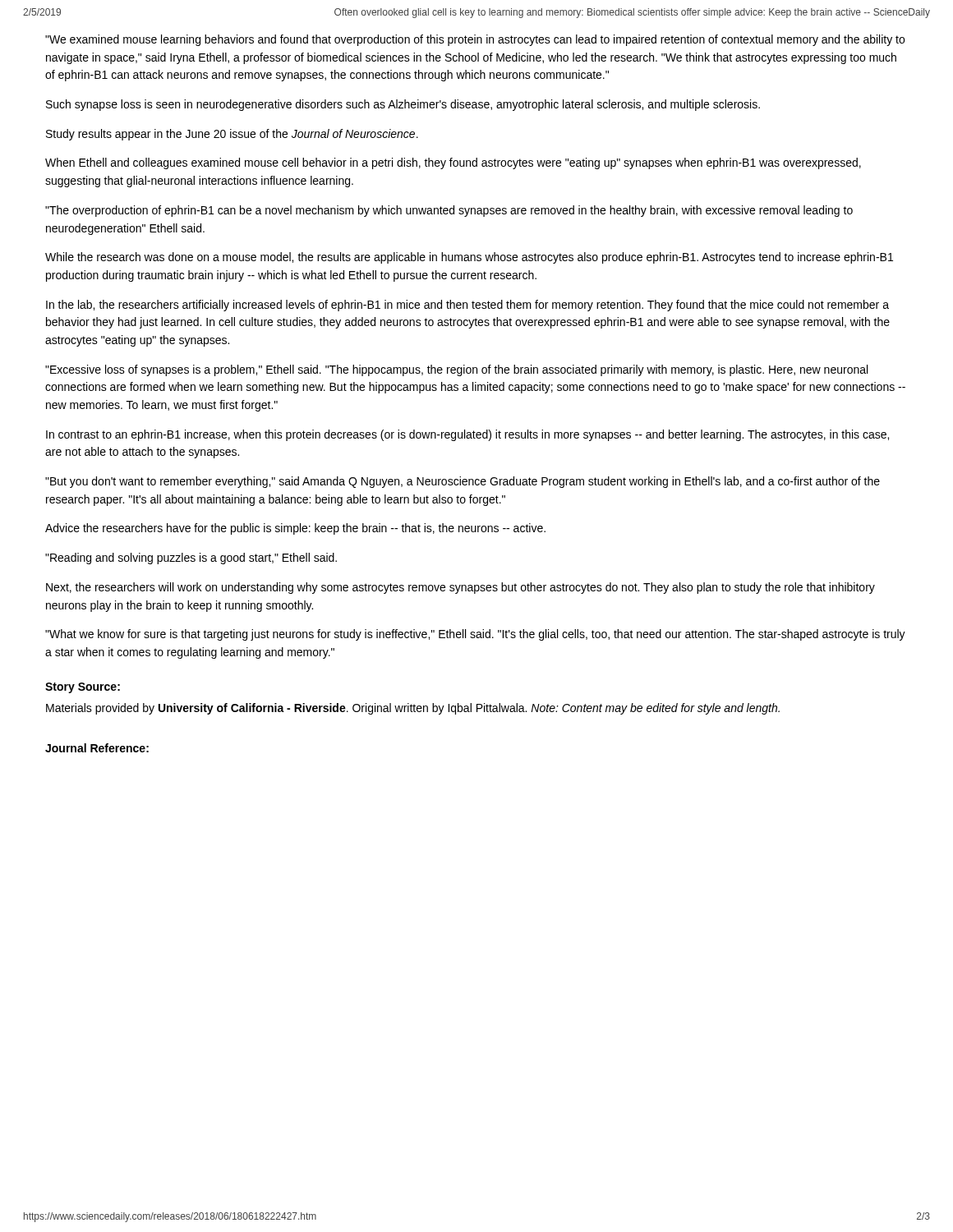Click the passage that begins ""The overproduction of ephrin-B1 can be"
Screen dimensions: 1232x953
(x=449, y=219)
